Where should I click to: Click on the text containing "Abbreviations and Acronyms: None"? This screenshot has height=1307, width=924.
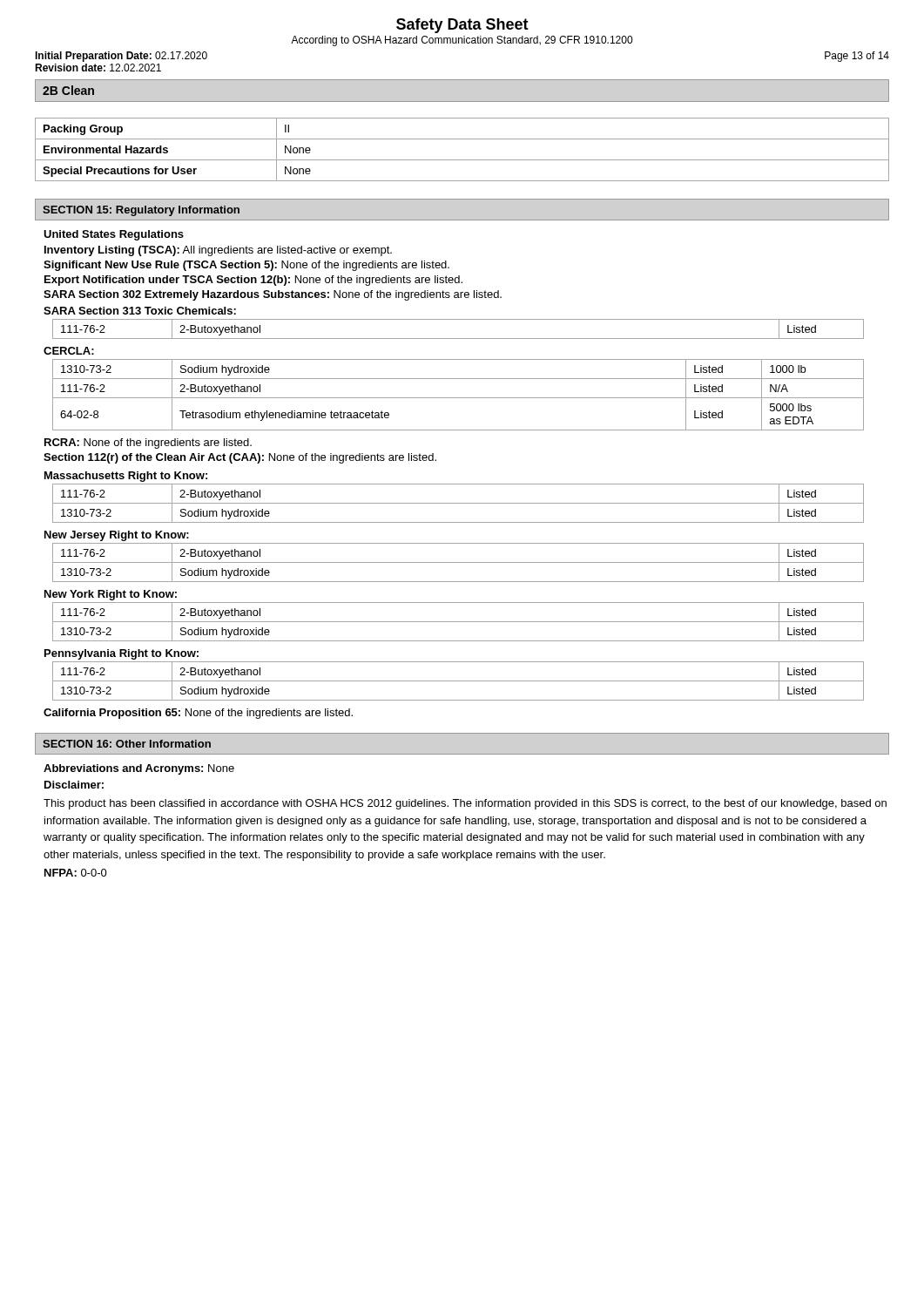pos(139,768)
